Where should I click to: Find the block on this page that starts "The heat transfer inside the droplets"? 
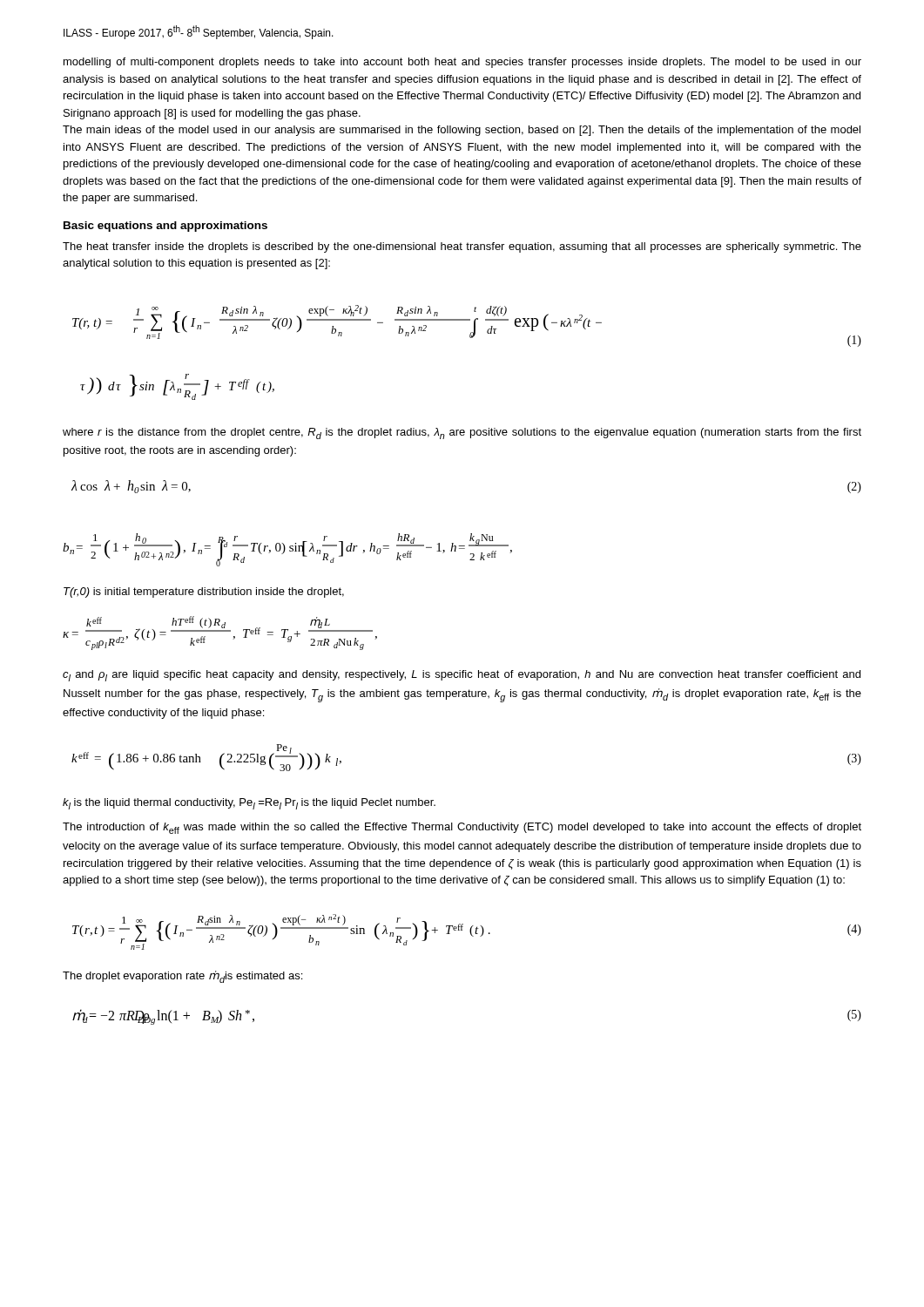pos(462,254)
